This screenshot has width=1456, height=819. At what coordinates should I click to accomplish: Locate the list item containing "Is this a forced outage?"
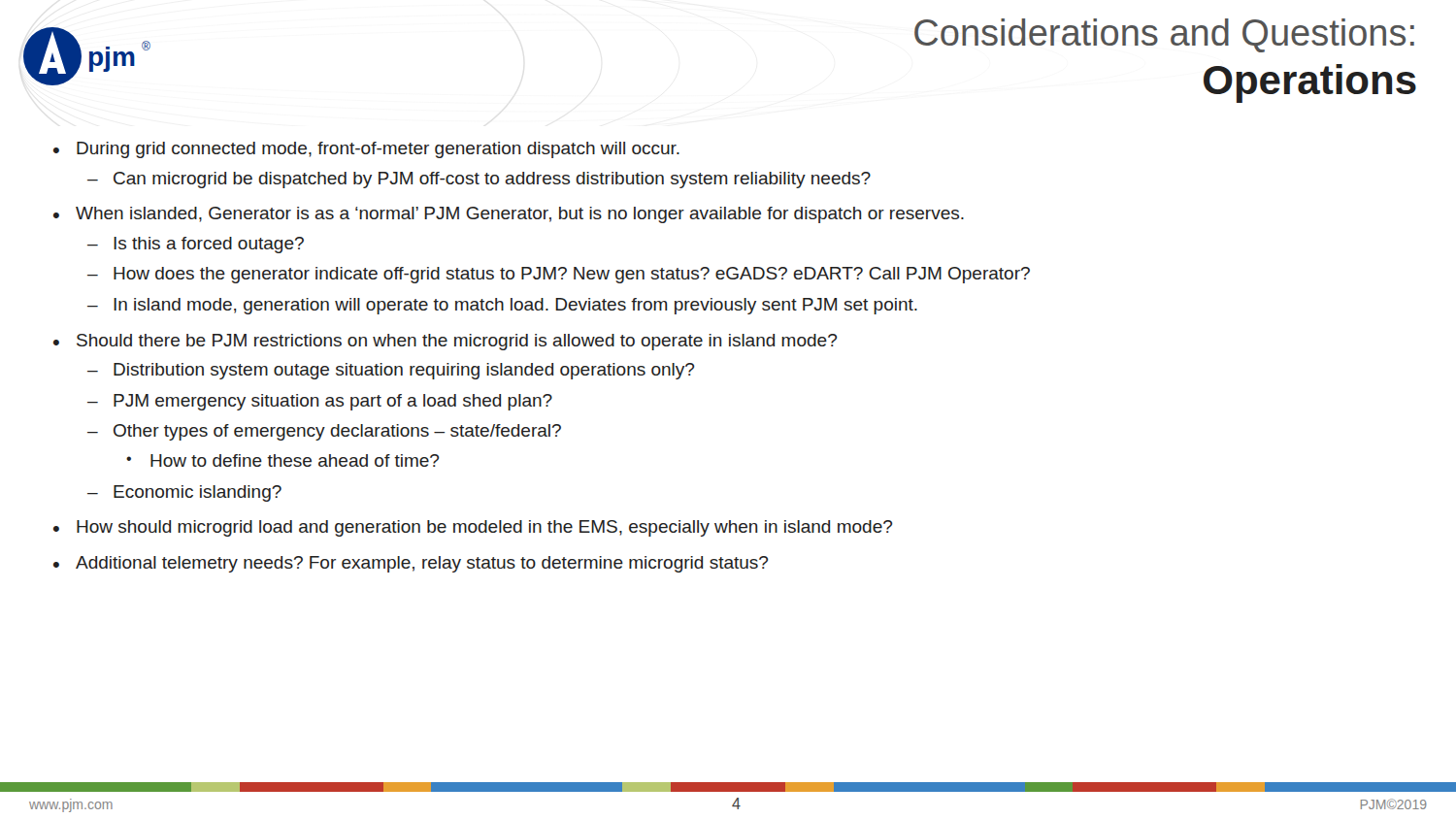[x=208, y=243]
